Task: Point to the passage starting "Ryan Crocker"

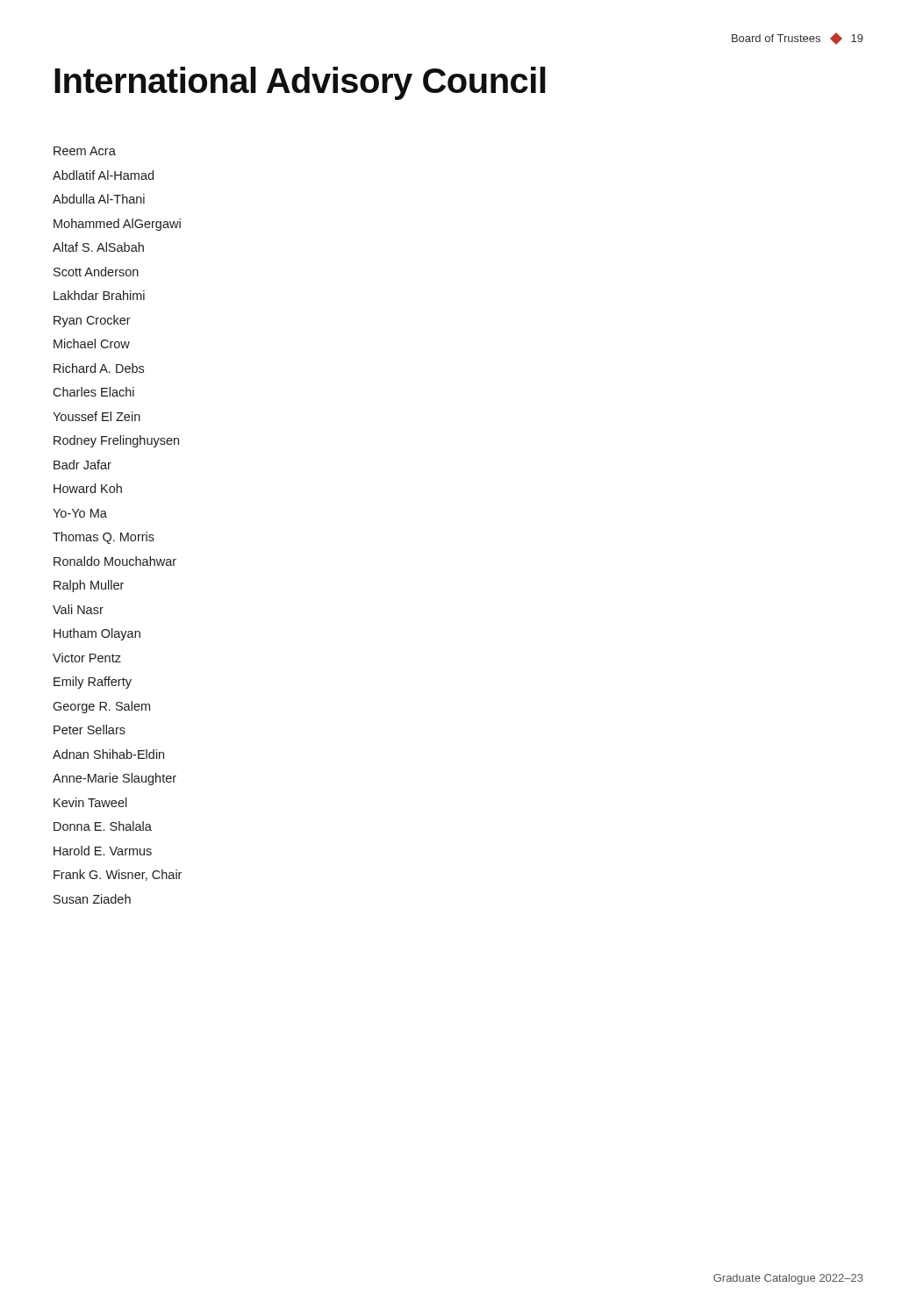Action: pyautogui.click(x=92, y=320)
